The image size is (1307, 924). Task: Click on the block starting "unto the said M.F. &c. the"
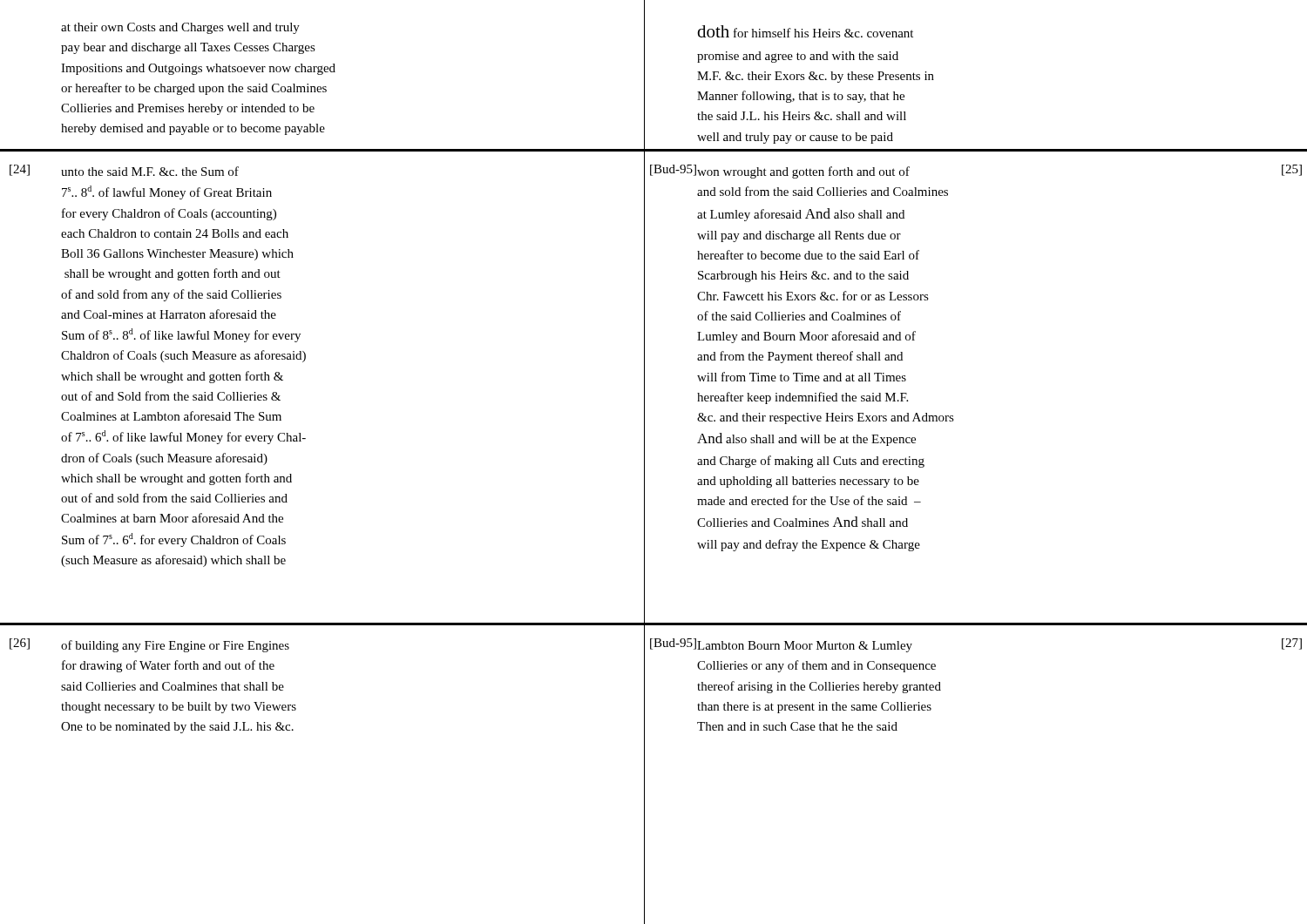click(184, 366)
